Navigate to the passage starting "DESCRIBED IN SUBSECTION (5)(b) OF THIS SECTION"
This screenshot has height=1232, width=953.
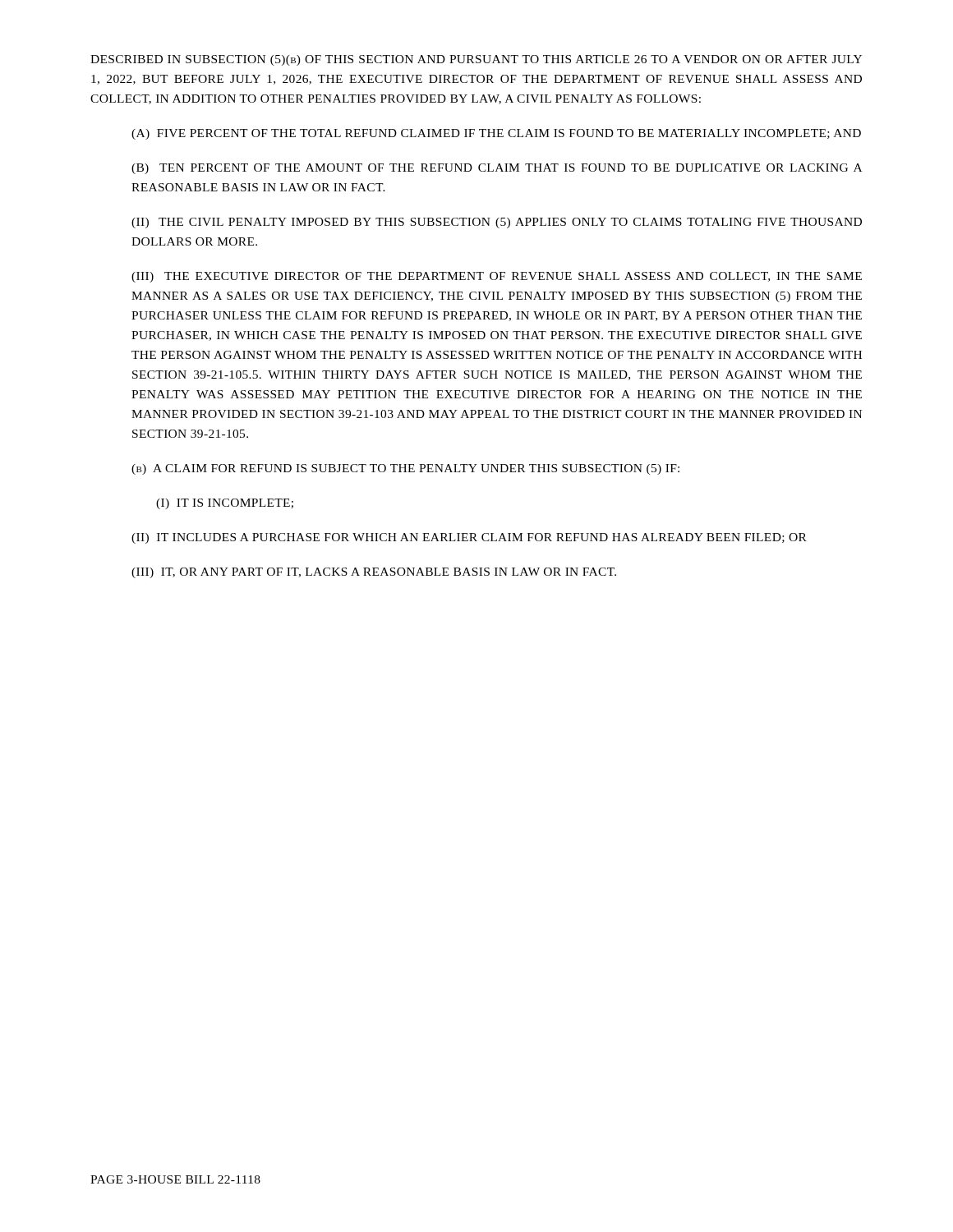(x=476, y=78)
